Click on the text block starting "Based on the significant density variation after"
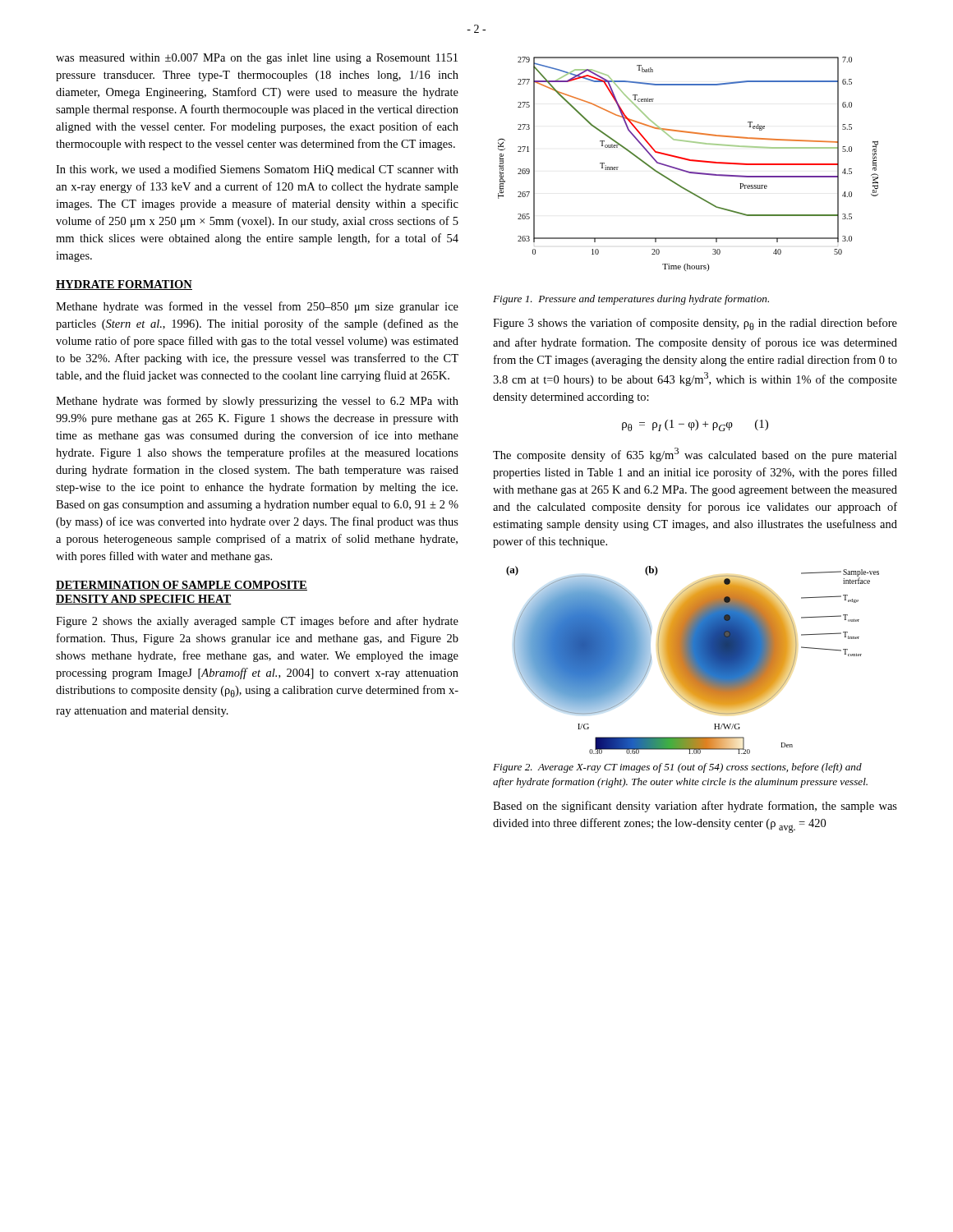This screenshot has width=953, height=1232. click(695, 816)
